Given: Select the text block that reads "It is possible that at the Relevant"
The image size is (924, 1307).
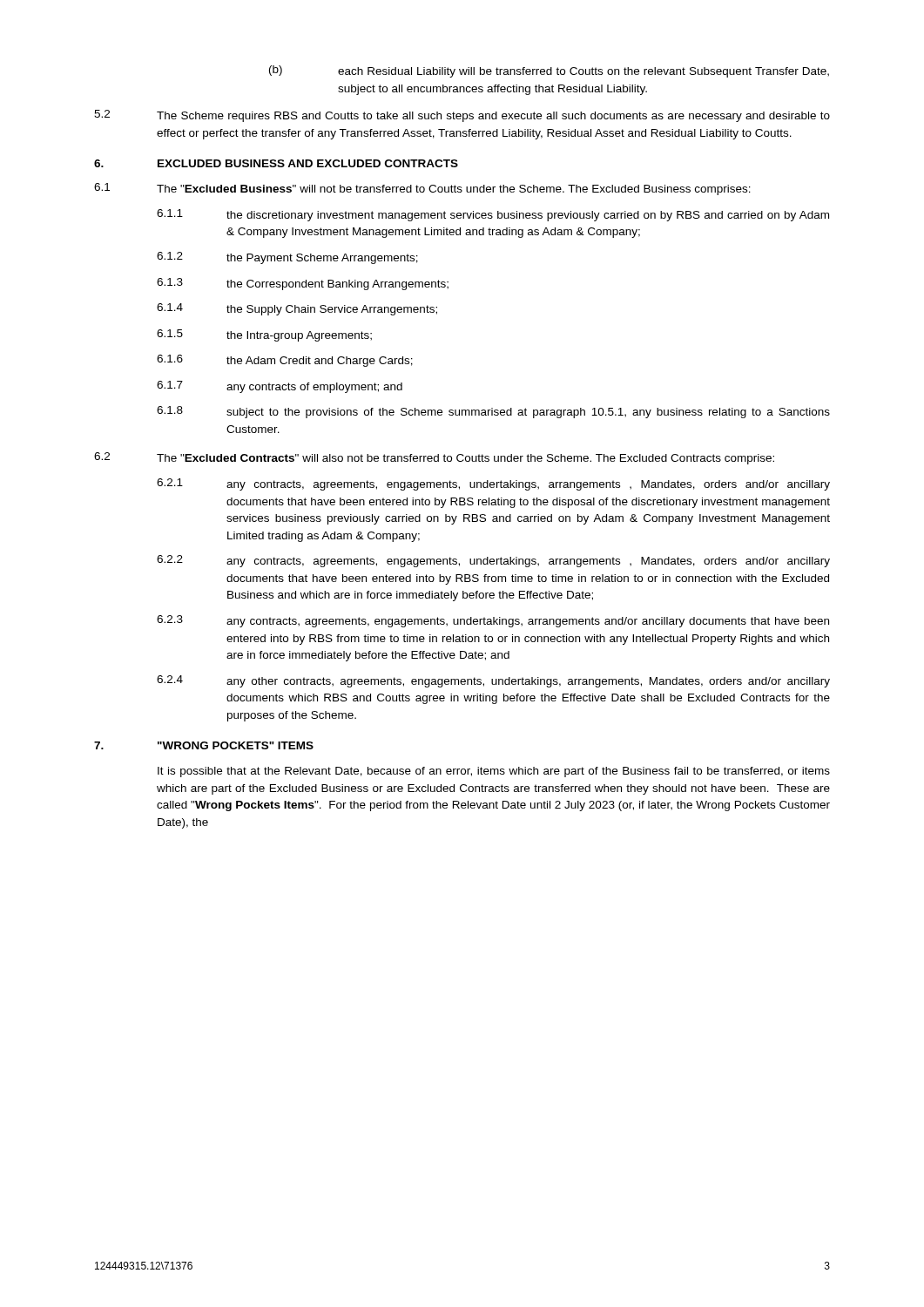Looking at the screenshot, I should click(x=493, y=797).
